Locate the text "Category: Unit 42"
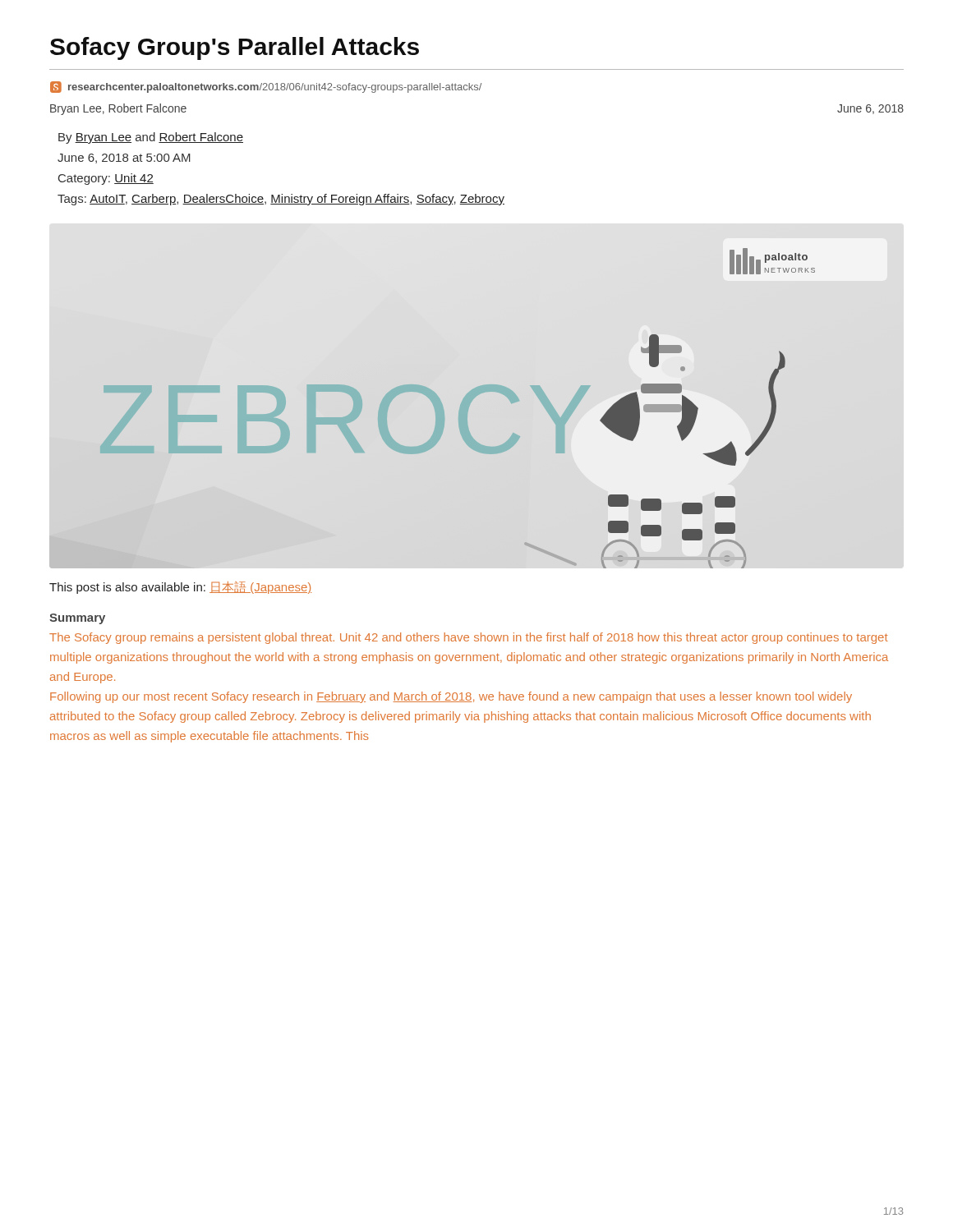This screenshot has height=1232, width=953. [105, 178]
